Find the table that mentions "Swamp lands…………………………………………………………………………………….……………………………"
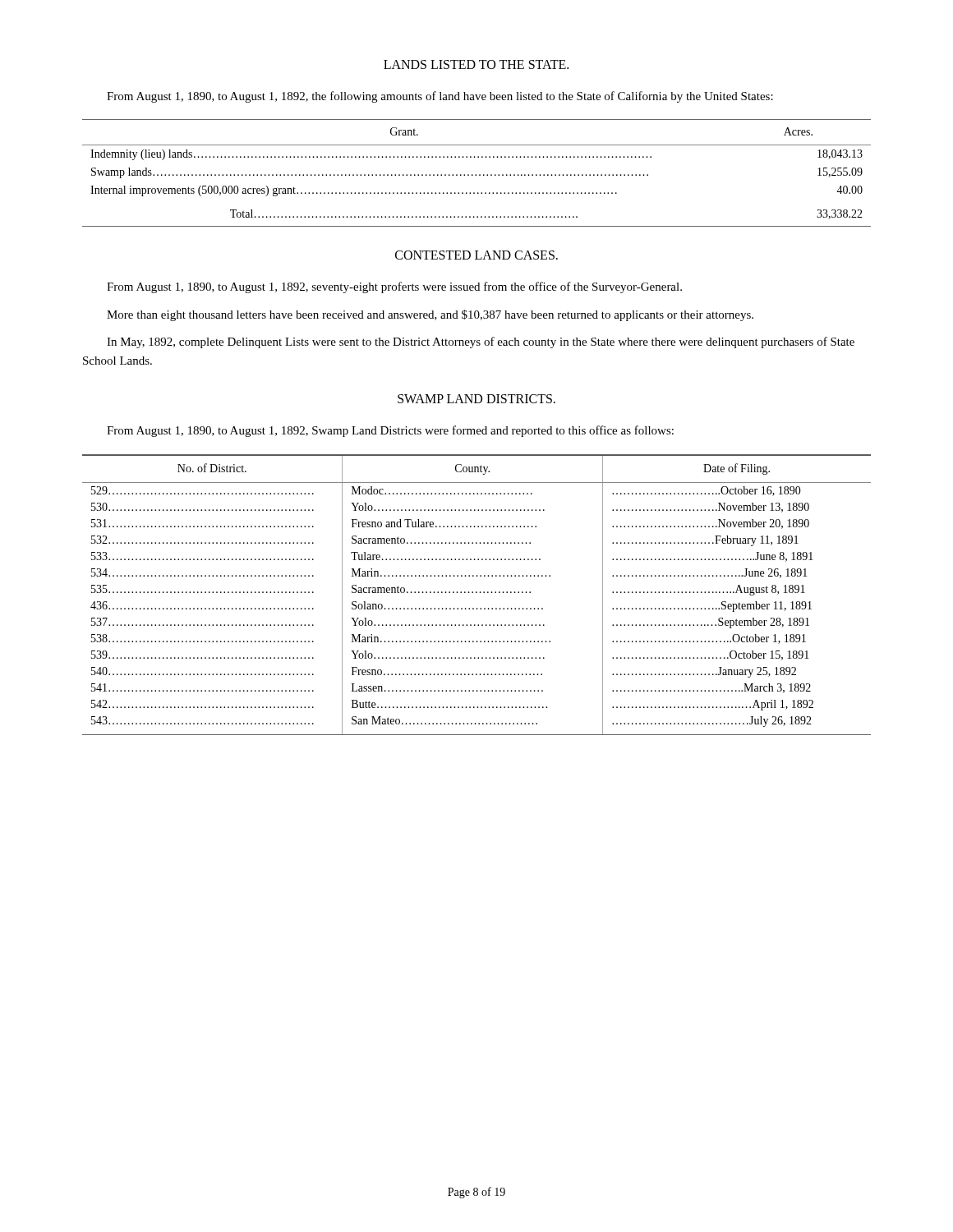 point(476,173)
